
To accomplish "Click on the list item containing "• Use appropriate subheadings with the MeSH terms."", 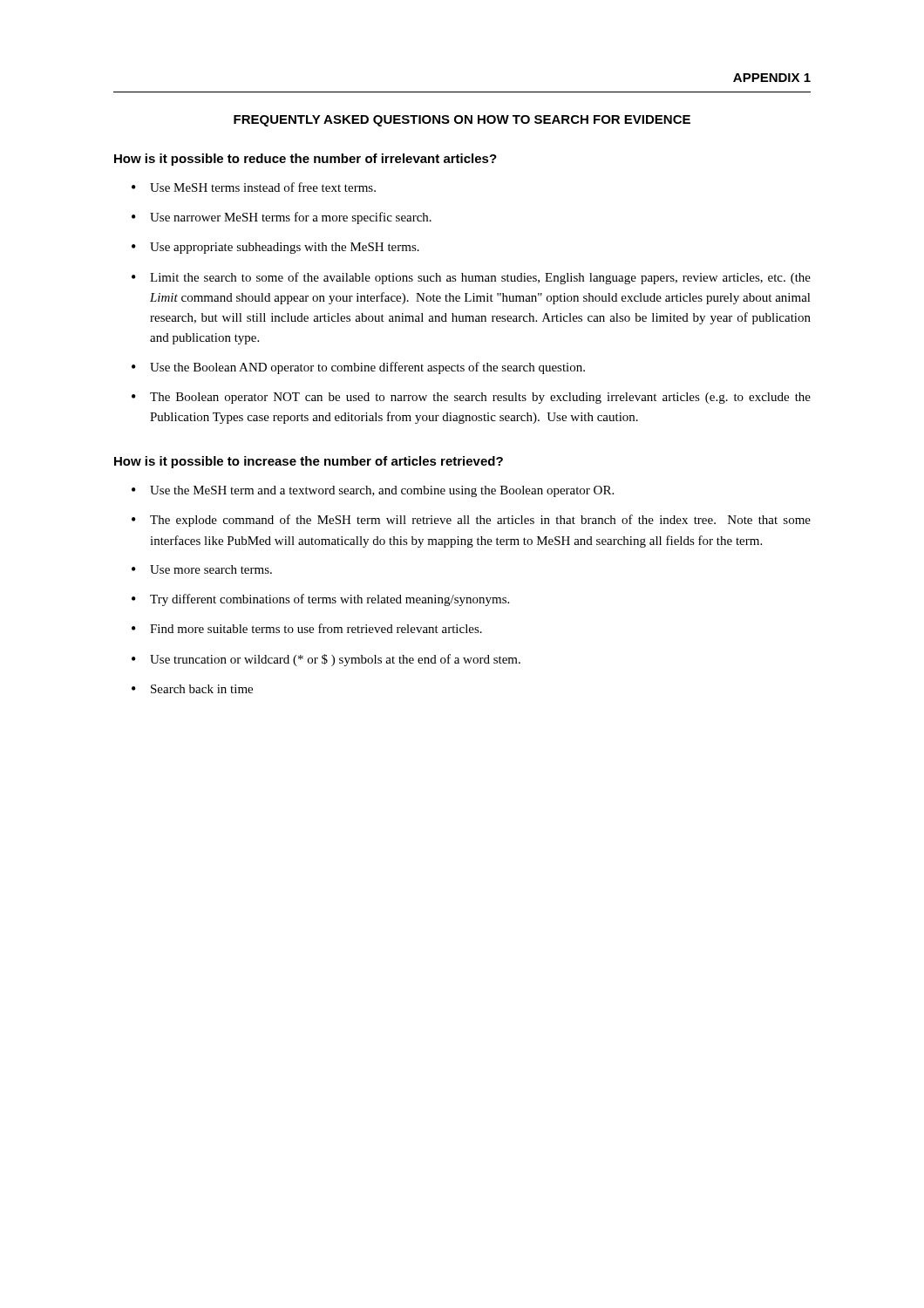I will coord(275,248).
